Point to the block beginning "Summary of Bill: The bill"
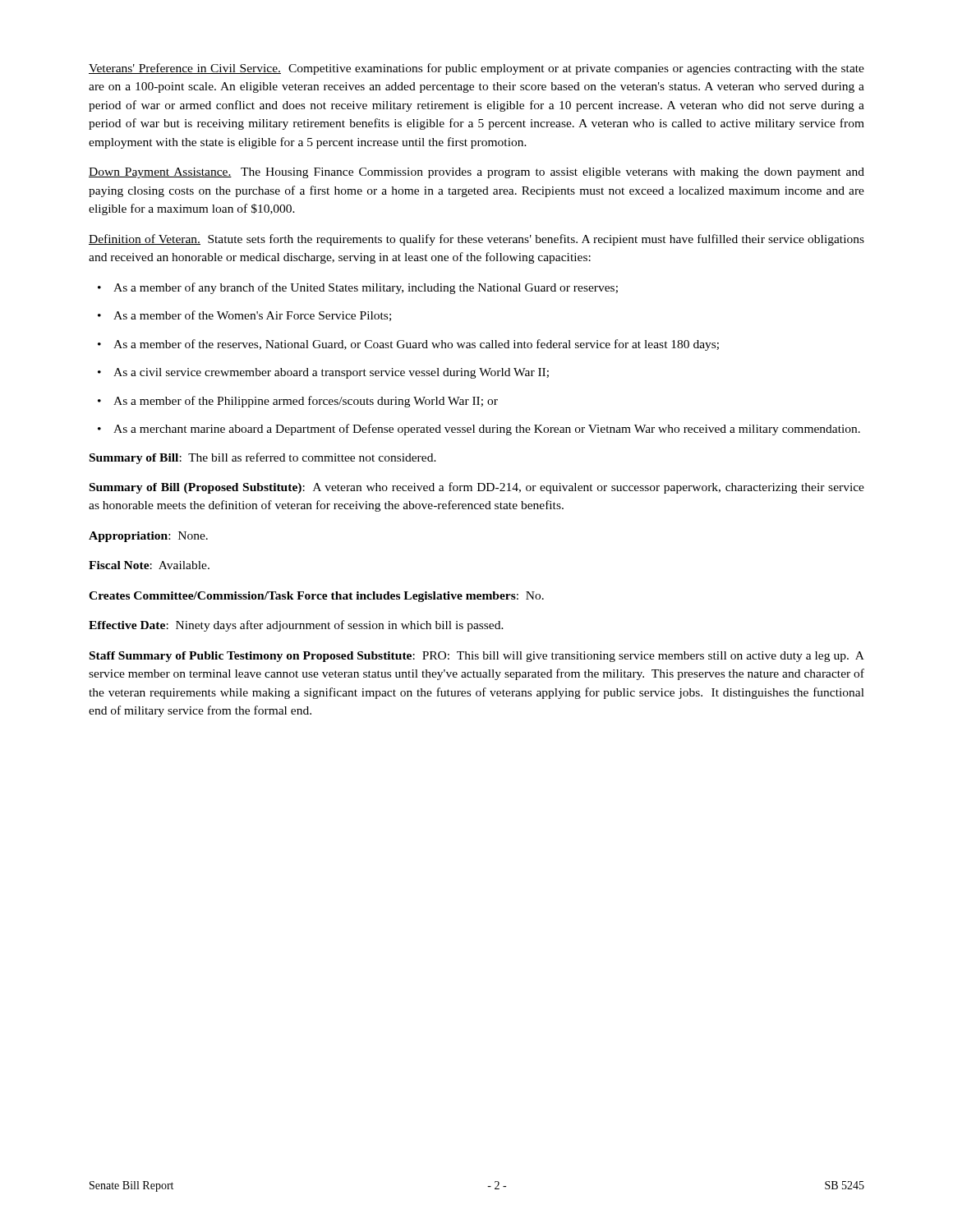953x1232 pixels. pos(263,458)
